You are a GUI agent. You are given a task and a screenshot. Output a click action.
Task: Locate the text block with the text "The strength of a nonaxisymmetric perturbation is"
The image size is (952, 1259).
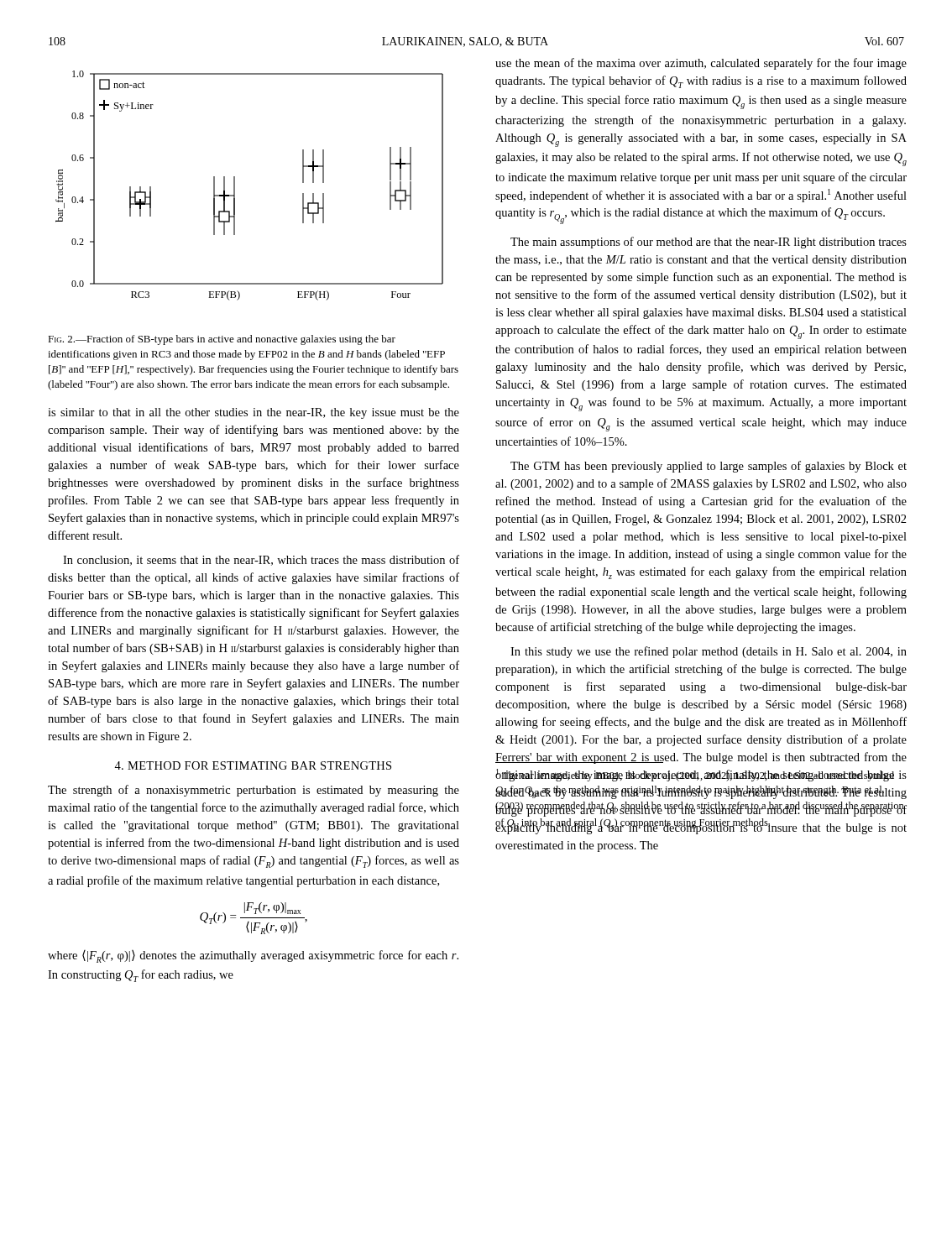[x=254, y=835]
